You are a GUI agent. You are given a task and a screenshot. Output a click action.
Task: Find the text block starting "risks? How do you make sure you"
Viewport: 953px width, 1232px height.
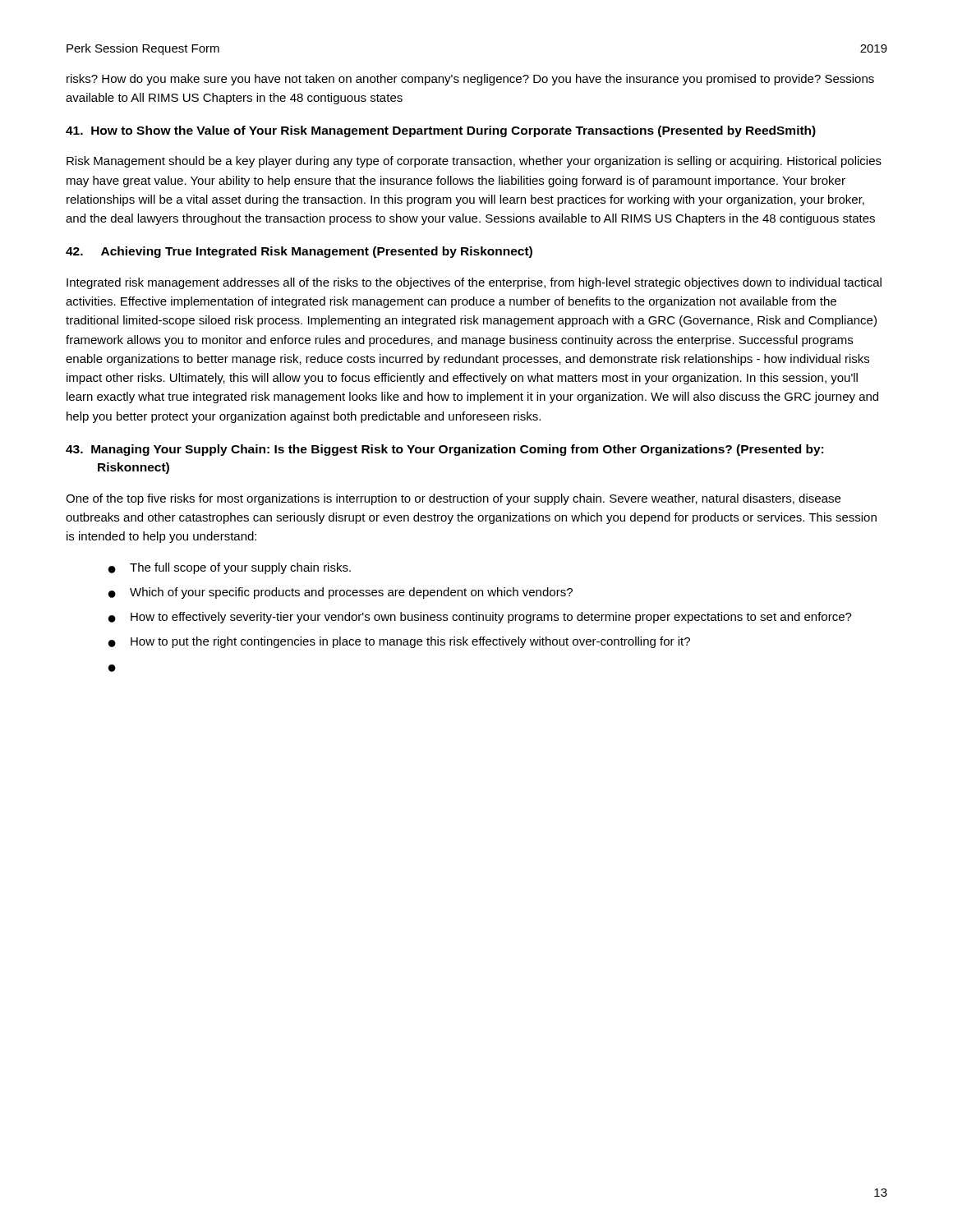[470, 88]
